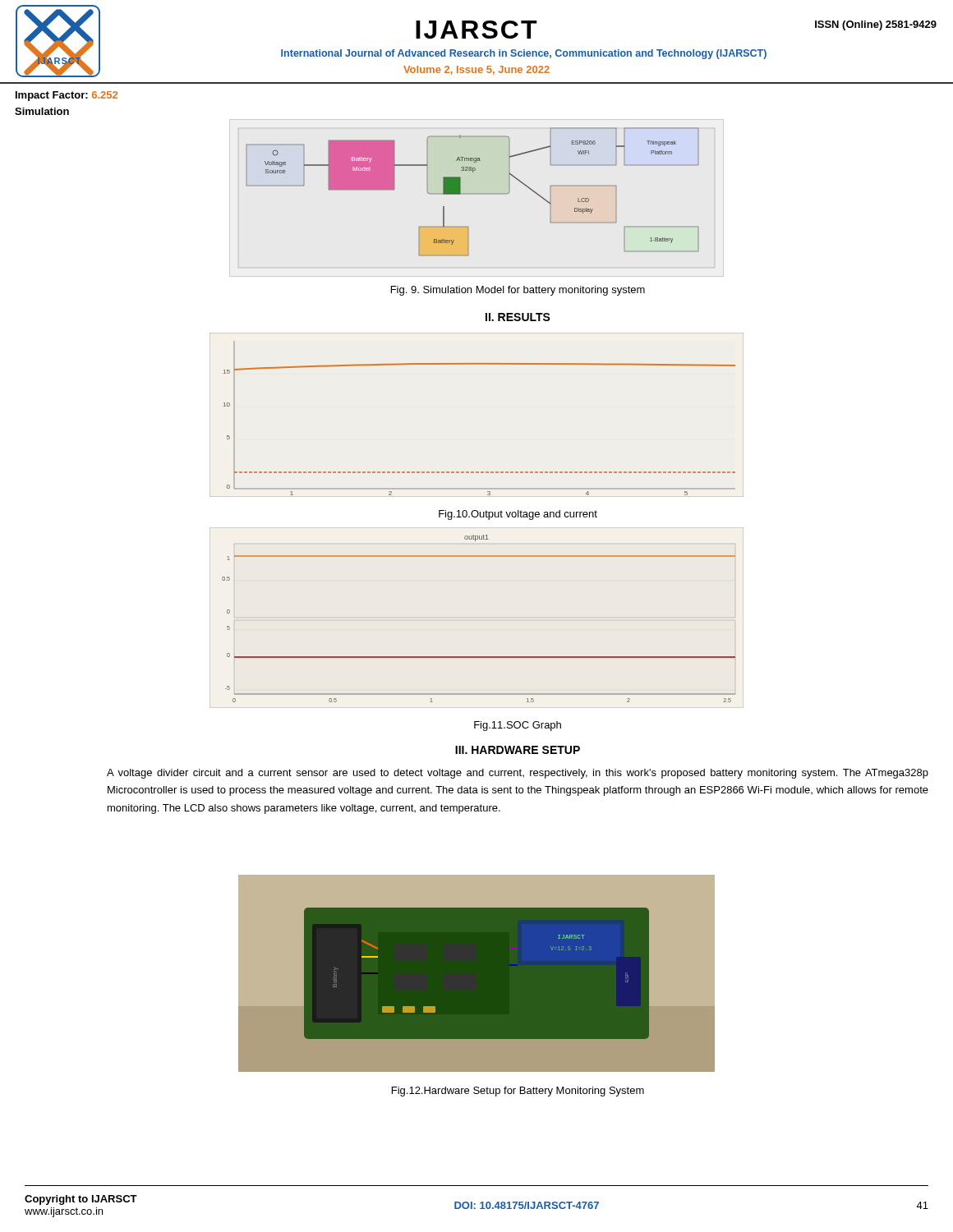Click on the block starting "Fig.12.Hardware Setup for Battery Monitoring System"
The image size is (953, 1232).
(x=518, y=1090)
